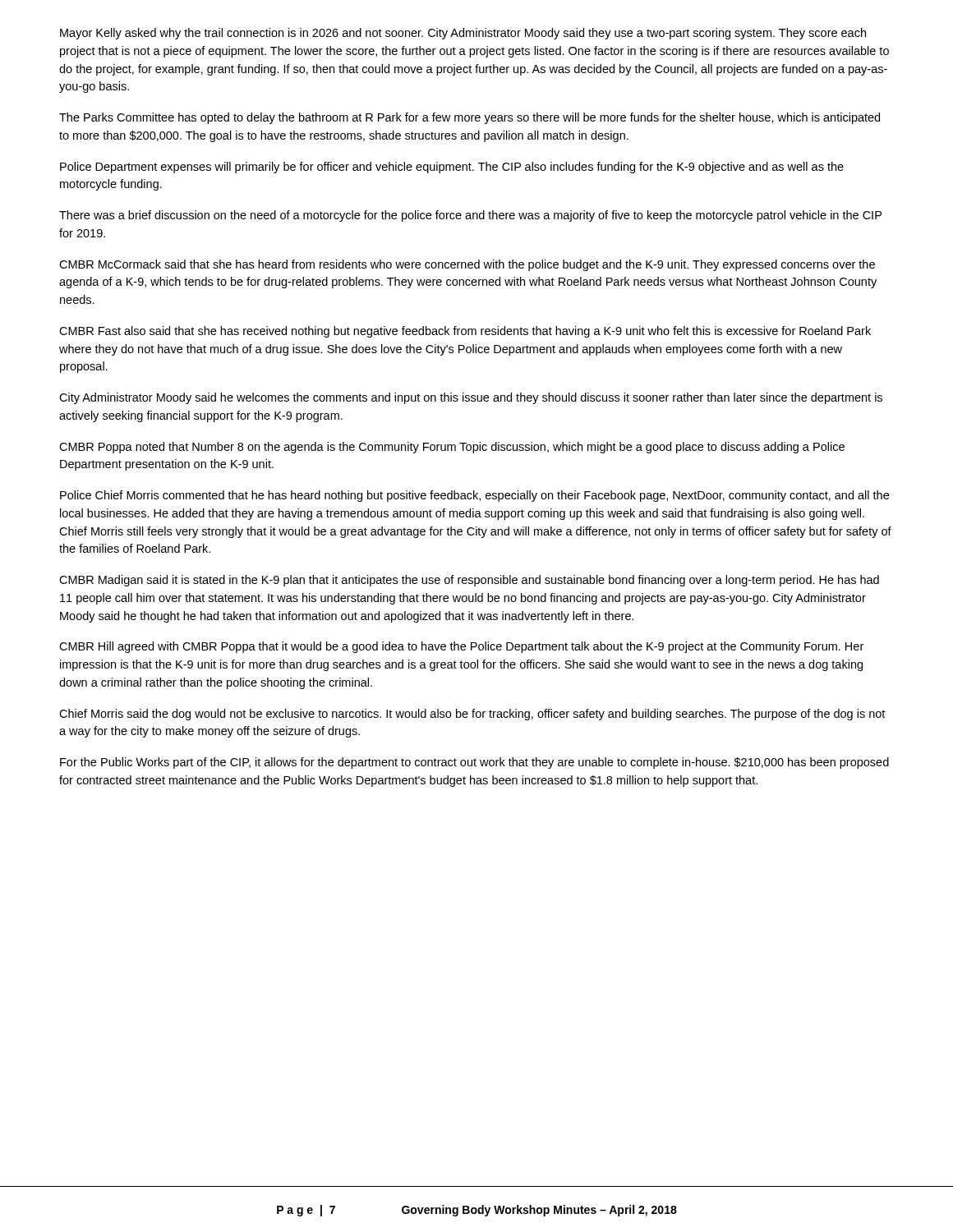This screenshot has width=953, height=1232.
Task: Click the passage that begins "CMBR Fast also said that she"
Action: [x=465, y=349]
